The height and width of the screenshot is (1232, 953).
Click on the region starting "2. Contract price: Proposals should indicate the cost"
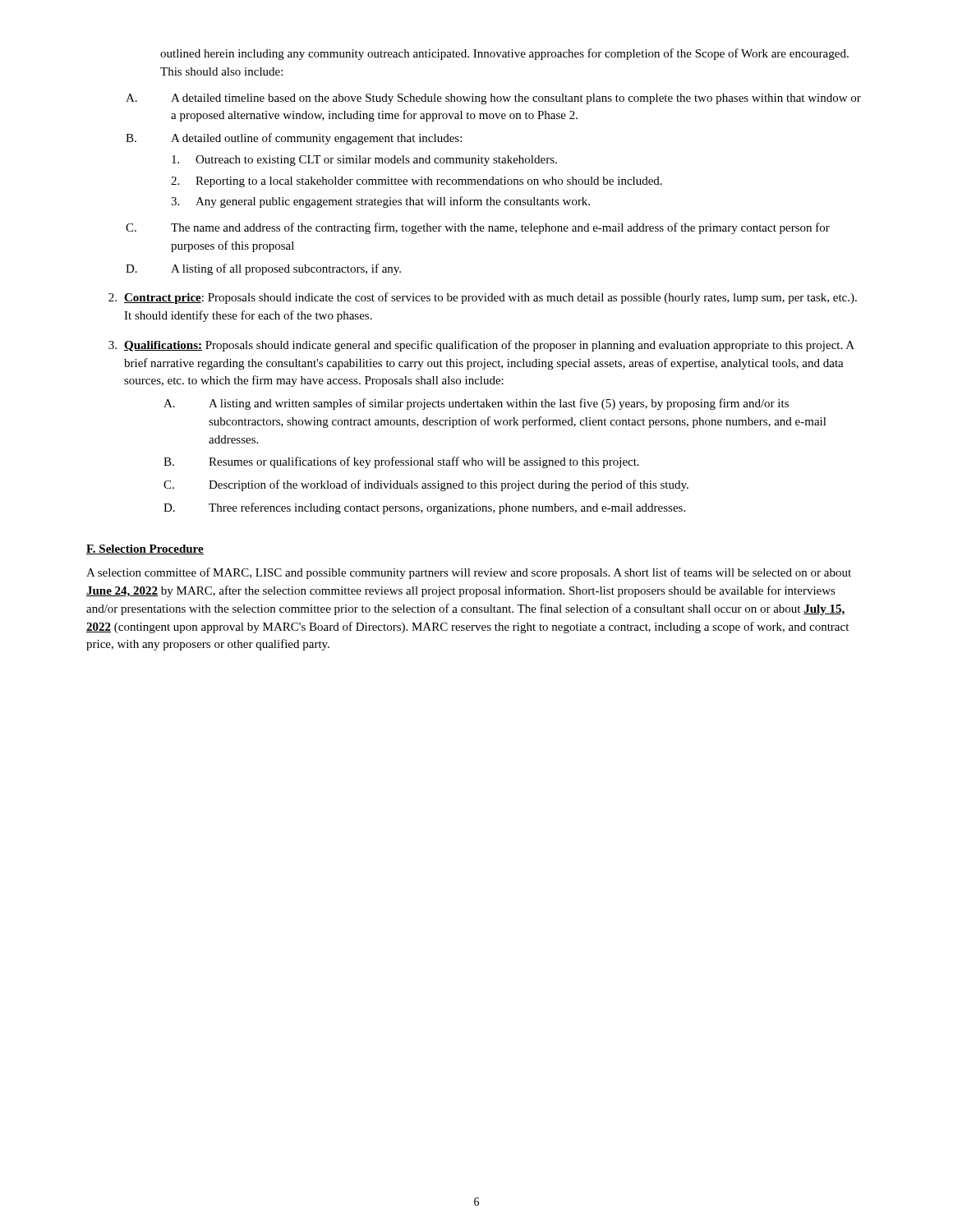[476, 307]
